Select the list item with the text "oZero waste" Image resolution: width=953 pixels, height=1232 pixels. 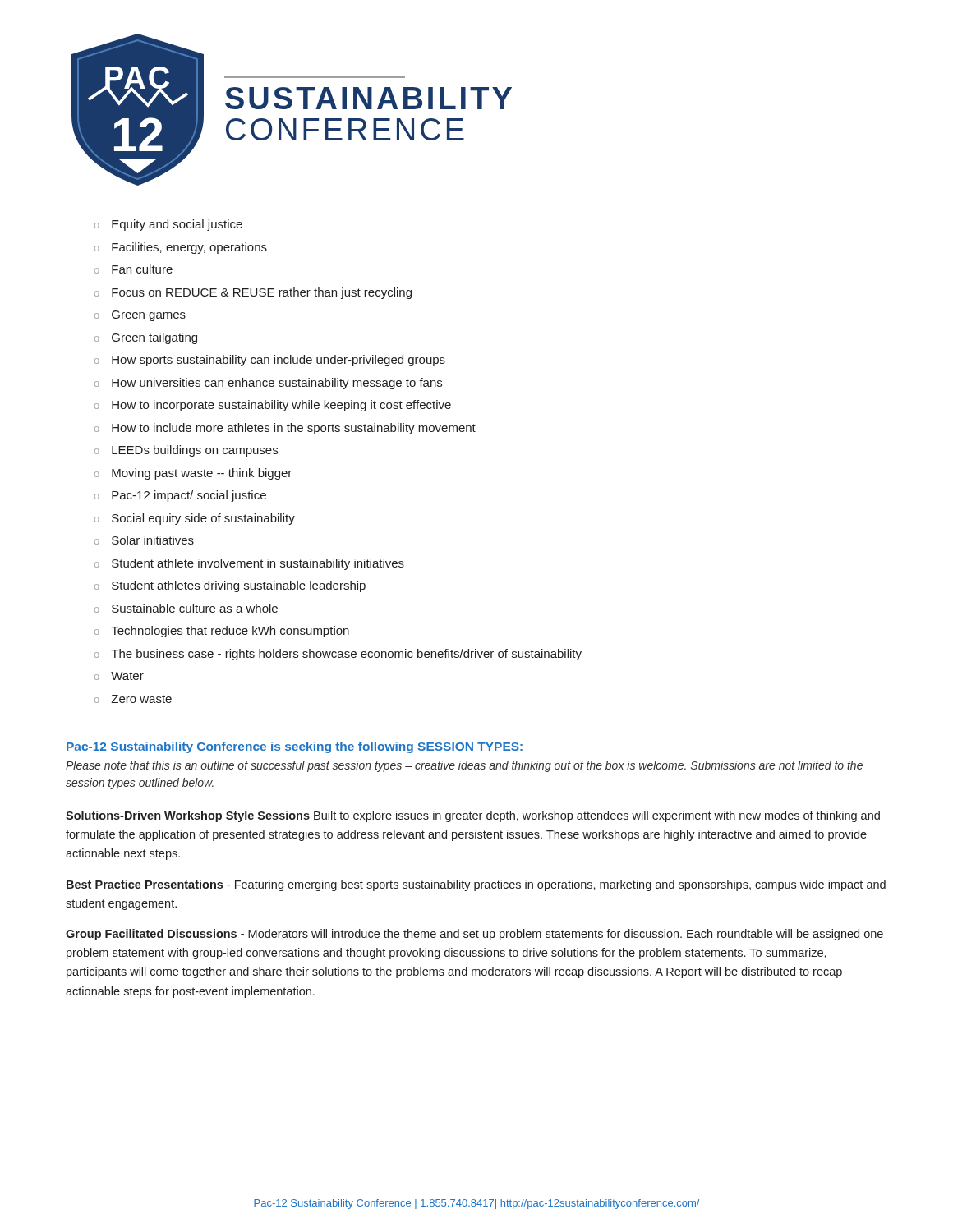coord(133,699)
